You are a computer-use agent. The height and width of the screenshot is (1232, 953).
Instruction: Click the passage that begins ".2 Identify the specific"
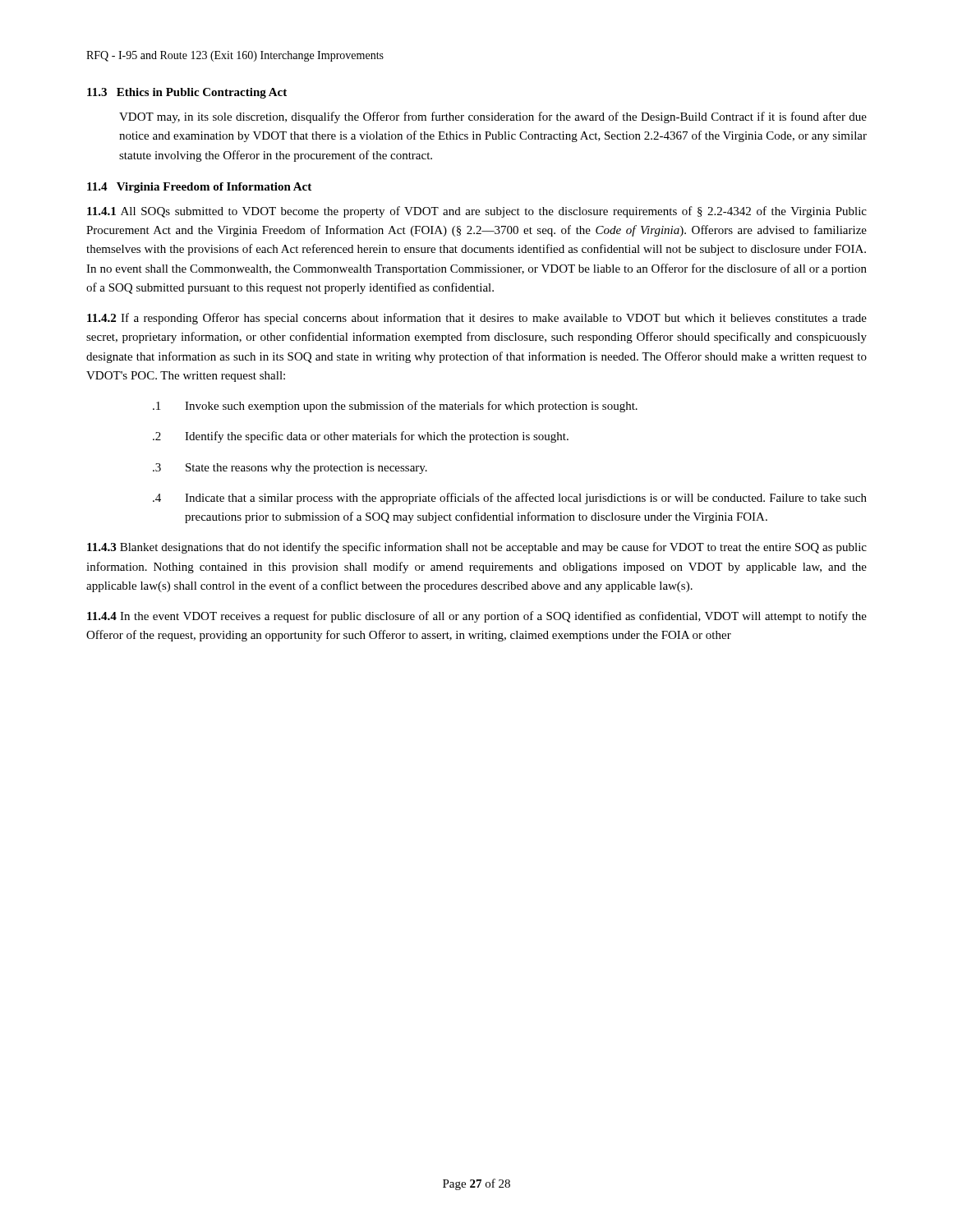pyautogui.click(x=509, y=437)
